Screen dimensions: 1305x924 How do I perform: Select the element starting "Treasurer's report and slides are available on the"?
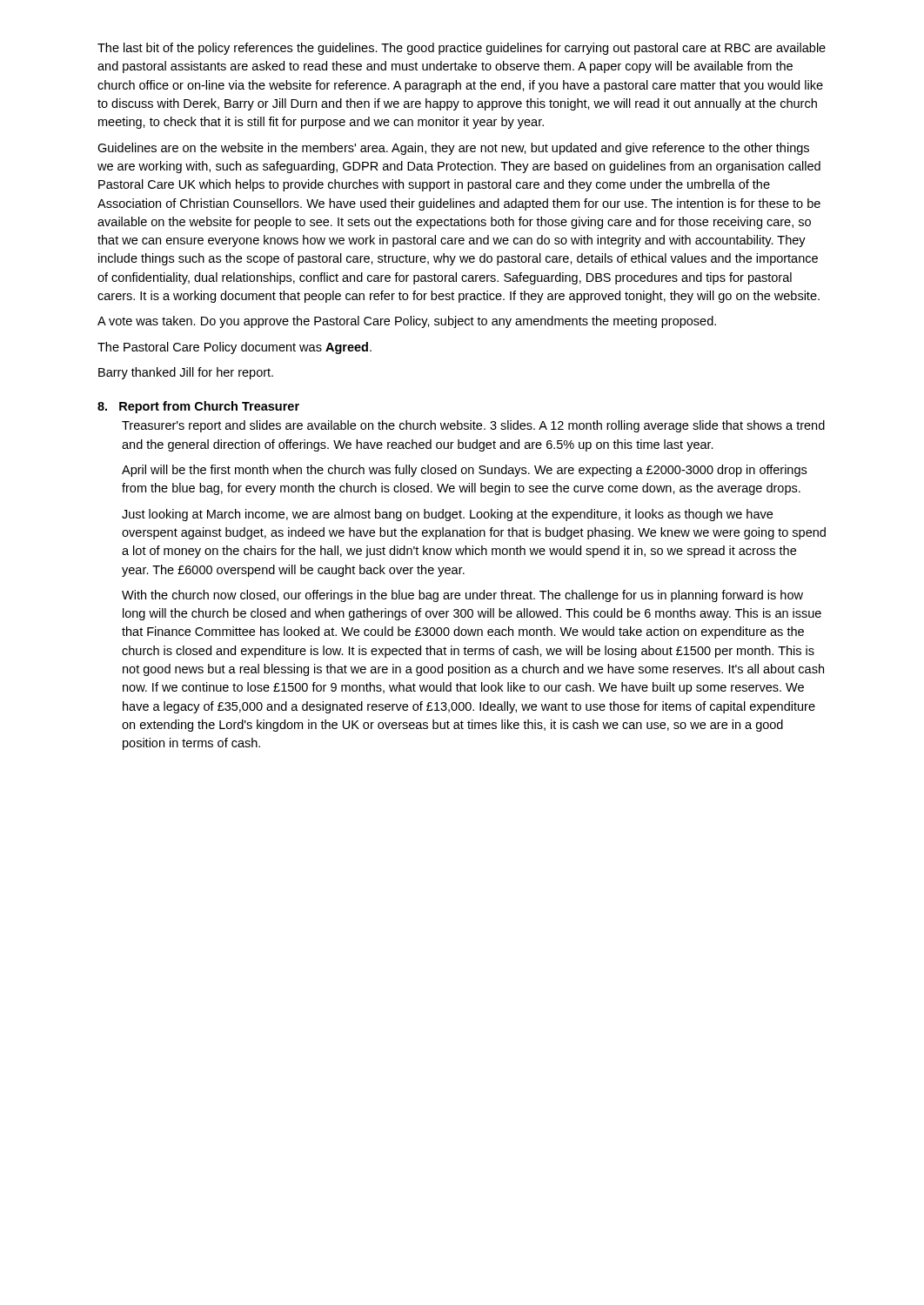[x=474, y=585]
